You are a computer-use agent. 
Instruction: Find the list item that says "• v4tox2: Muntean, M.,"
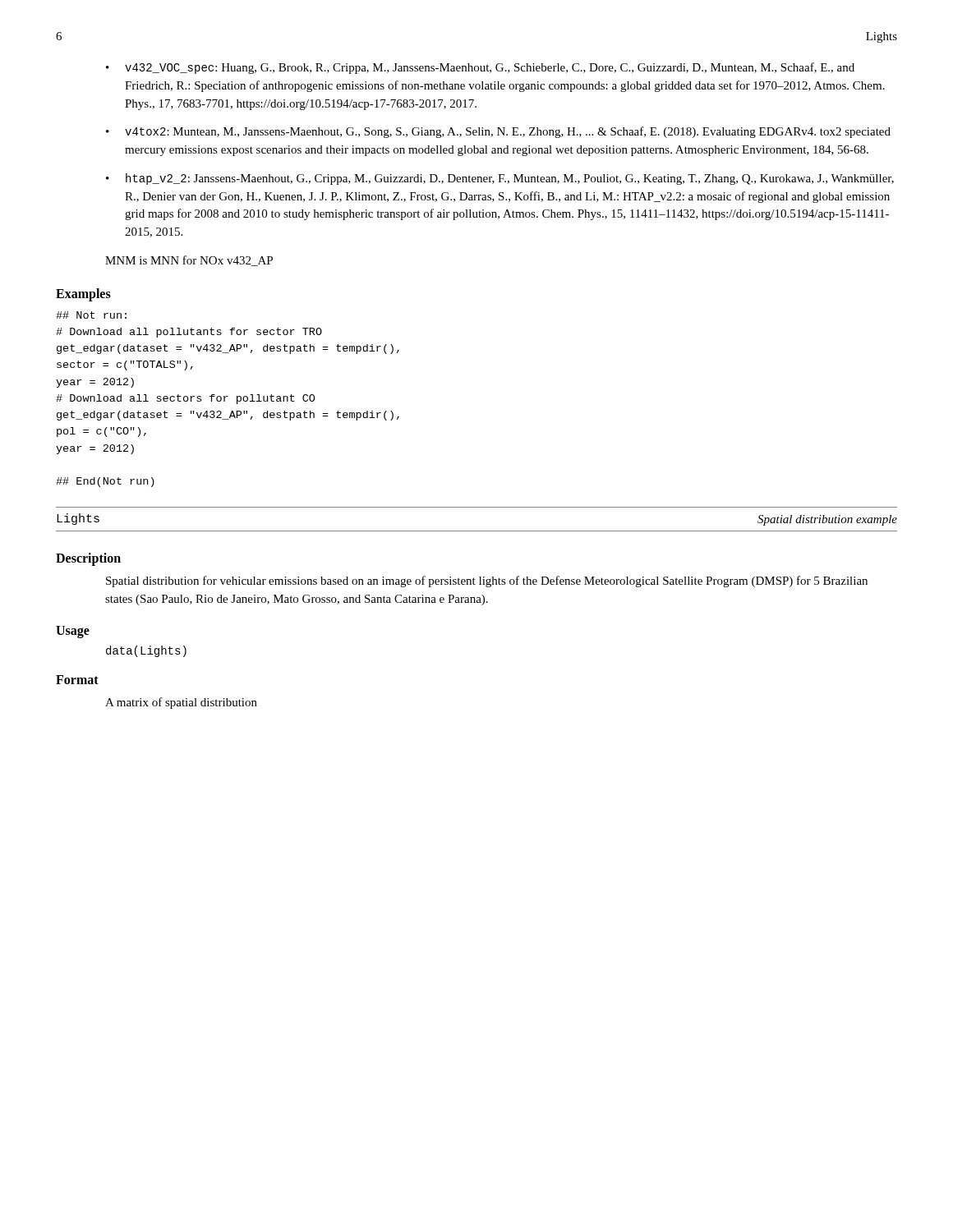pos(501,141)
